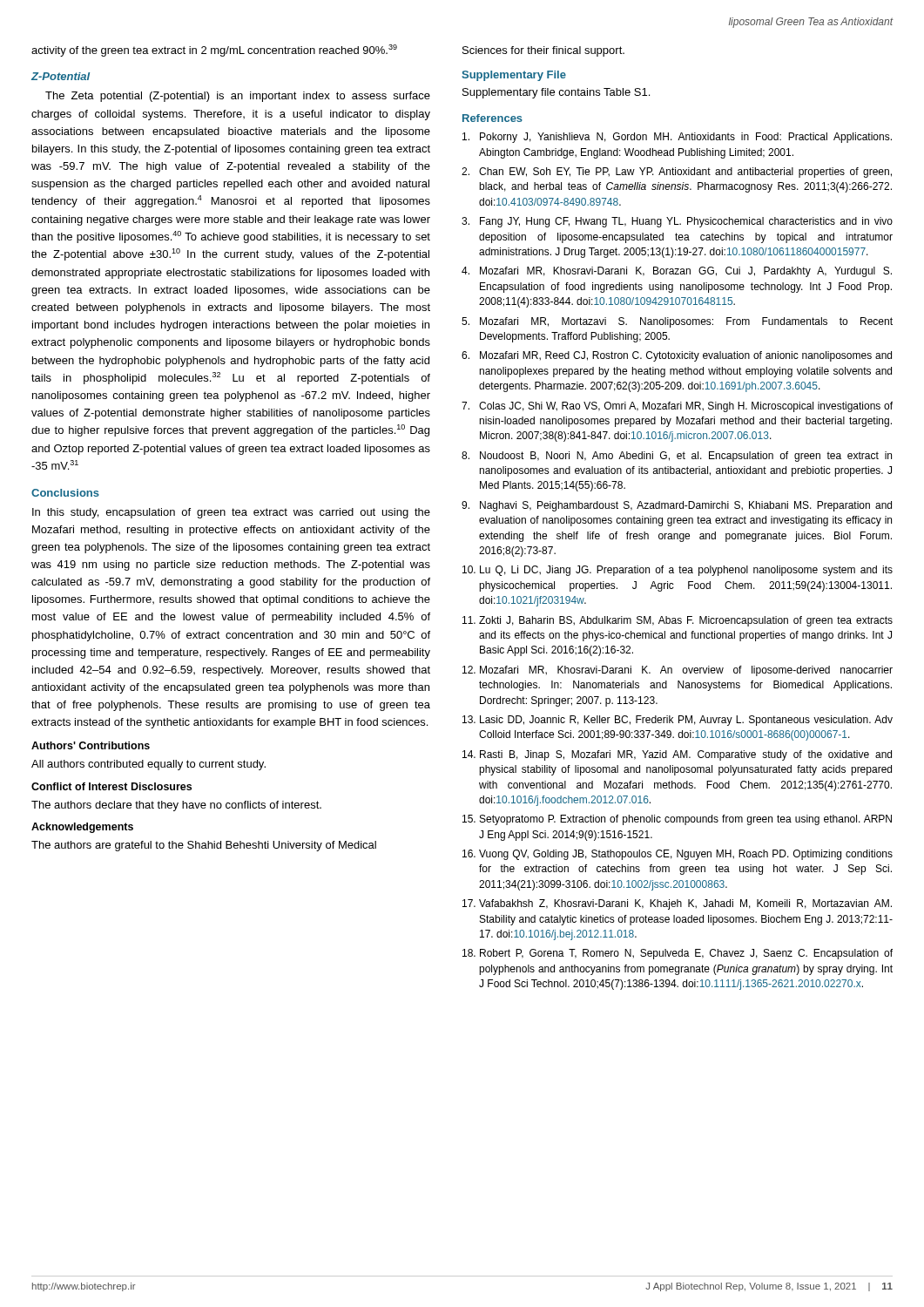Viewport: 924px width, 1307px height.
Task: Point to the block starting "18. Robert P, Gorena T, Romero N, Sepulveda"
Action: [x=677, y=969]
